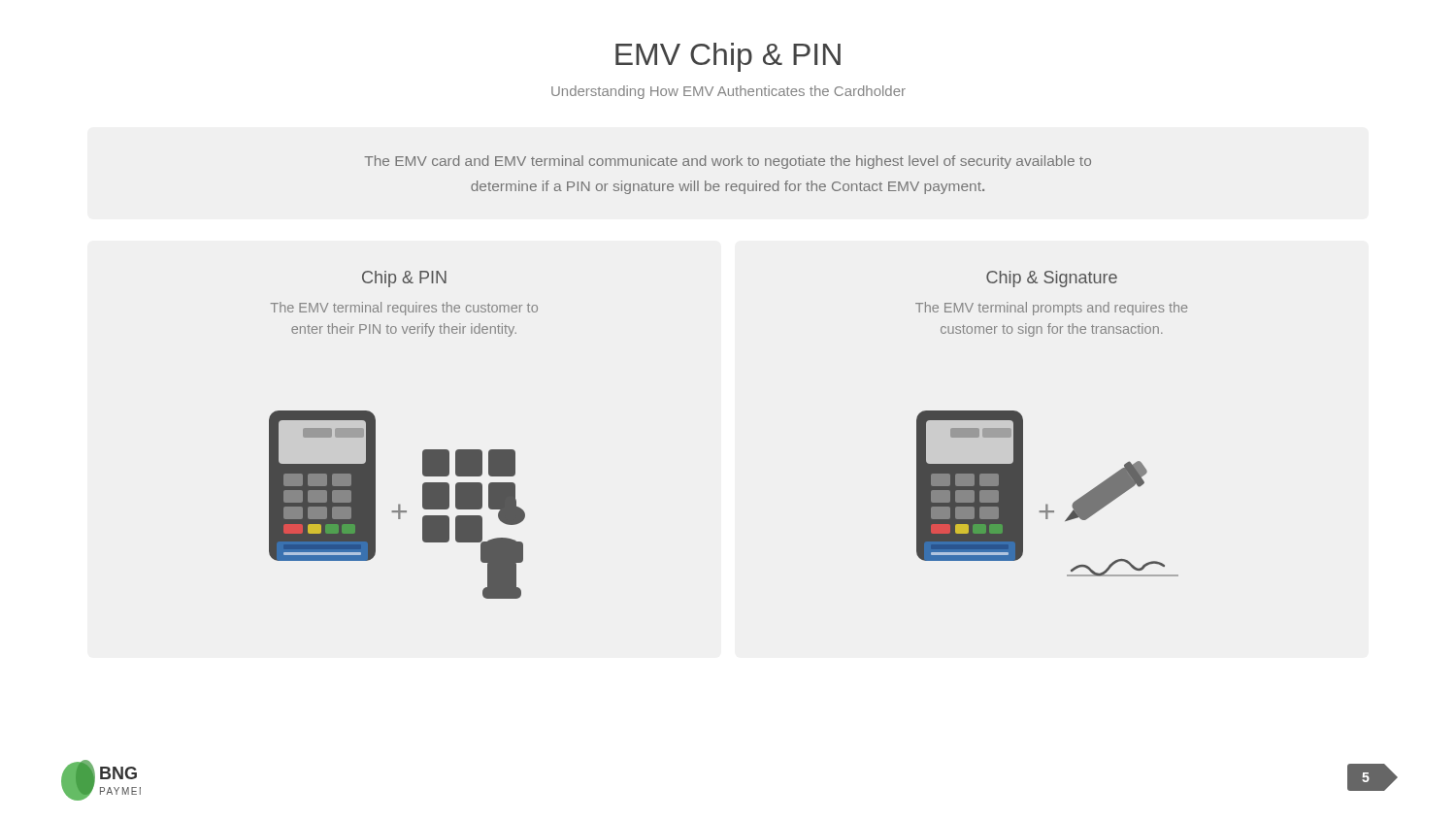Click on the text block containing "The EMV card and"

(x=728, y=173)
